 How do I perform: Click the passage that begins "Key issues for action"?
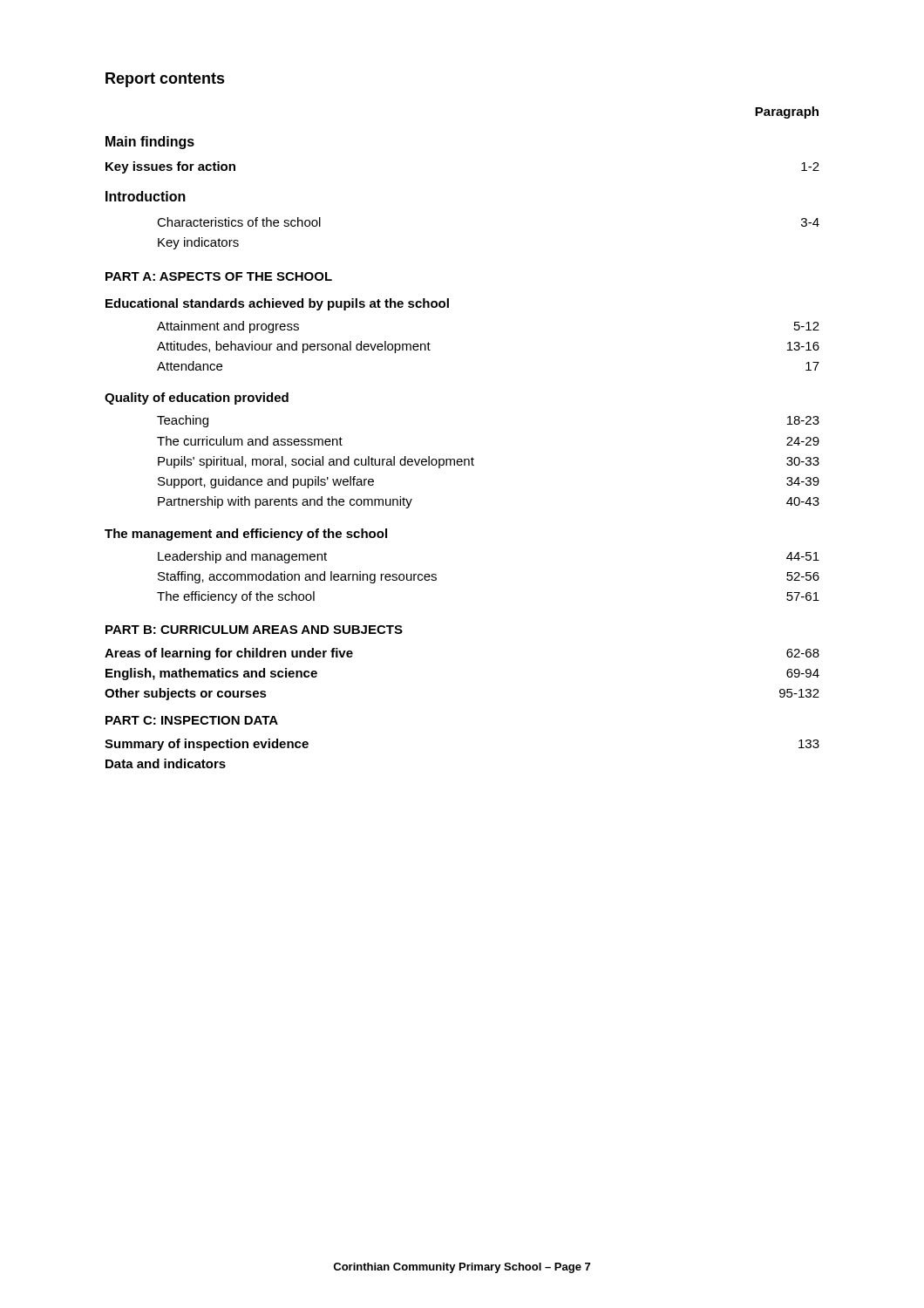(165, 167)
